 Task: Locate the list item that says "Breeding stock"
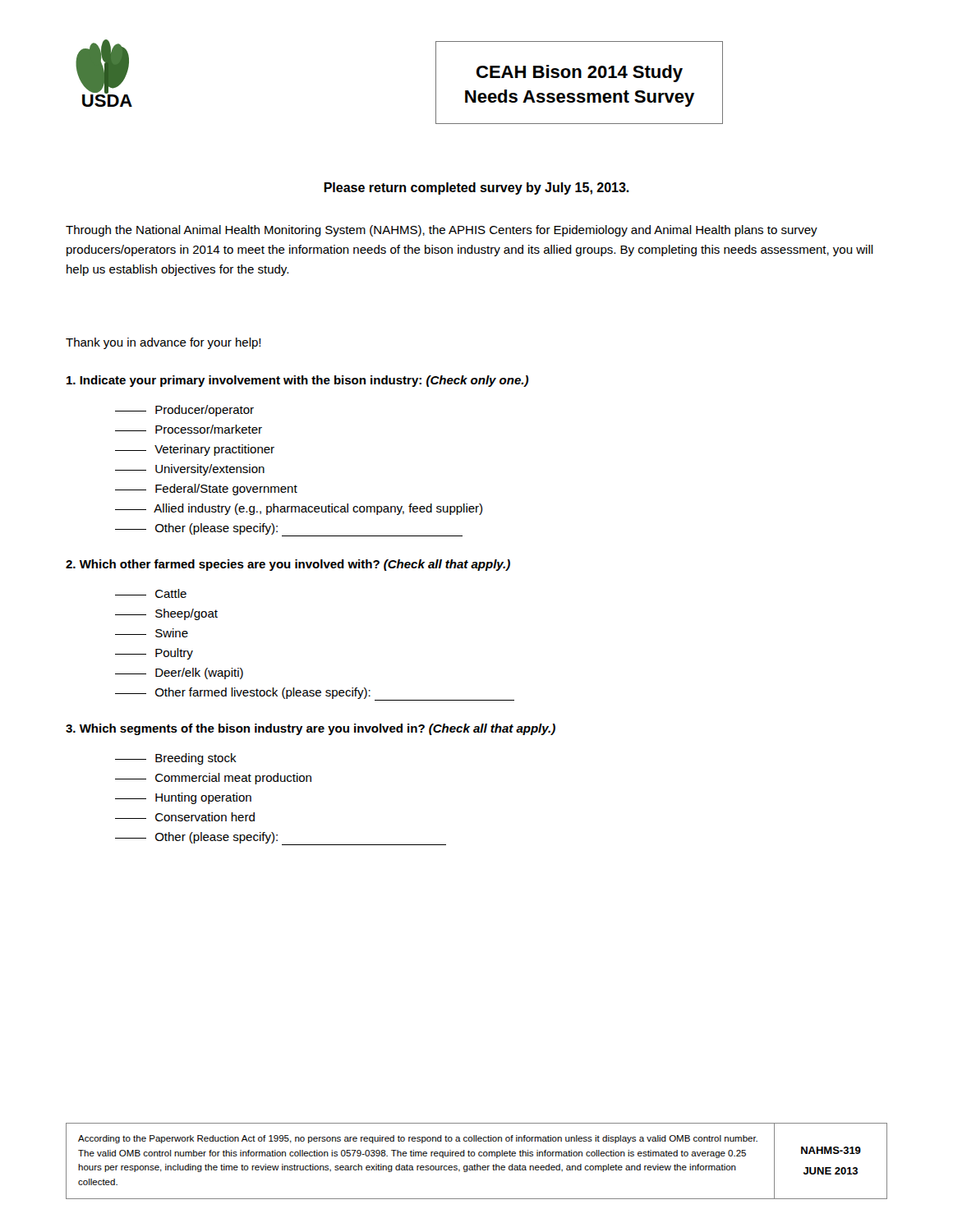pos(176,758)
